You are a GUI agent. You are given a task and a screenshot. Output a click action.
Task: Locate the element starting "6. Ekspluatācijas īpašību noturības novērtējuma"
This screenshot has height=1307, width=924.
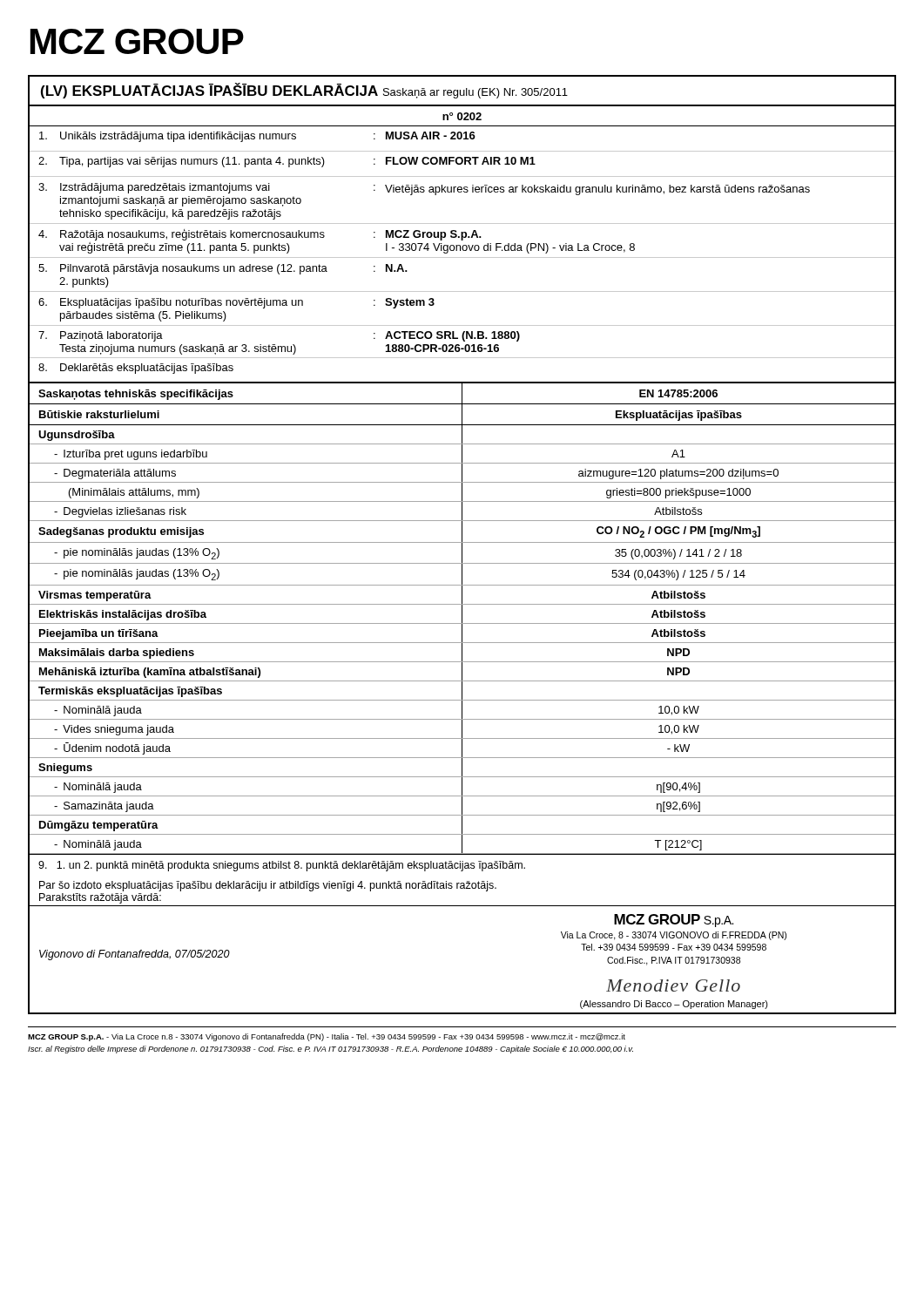236,303
